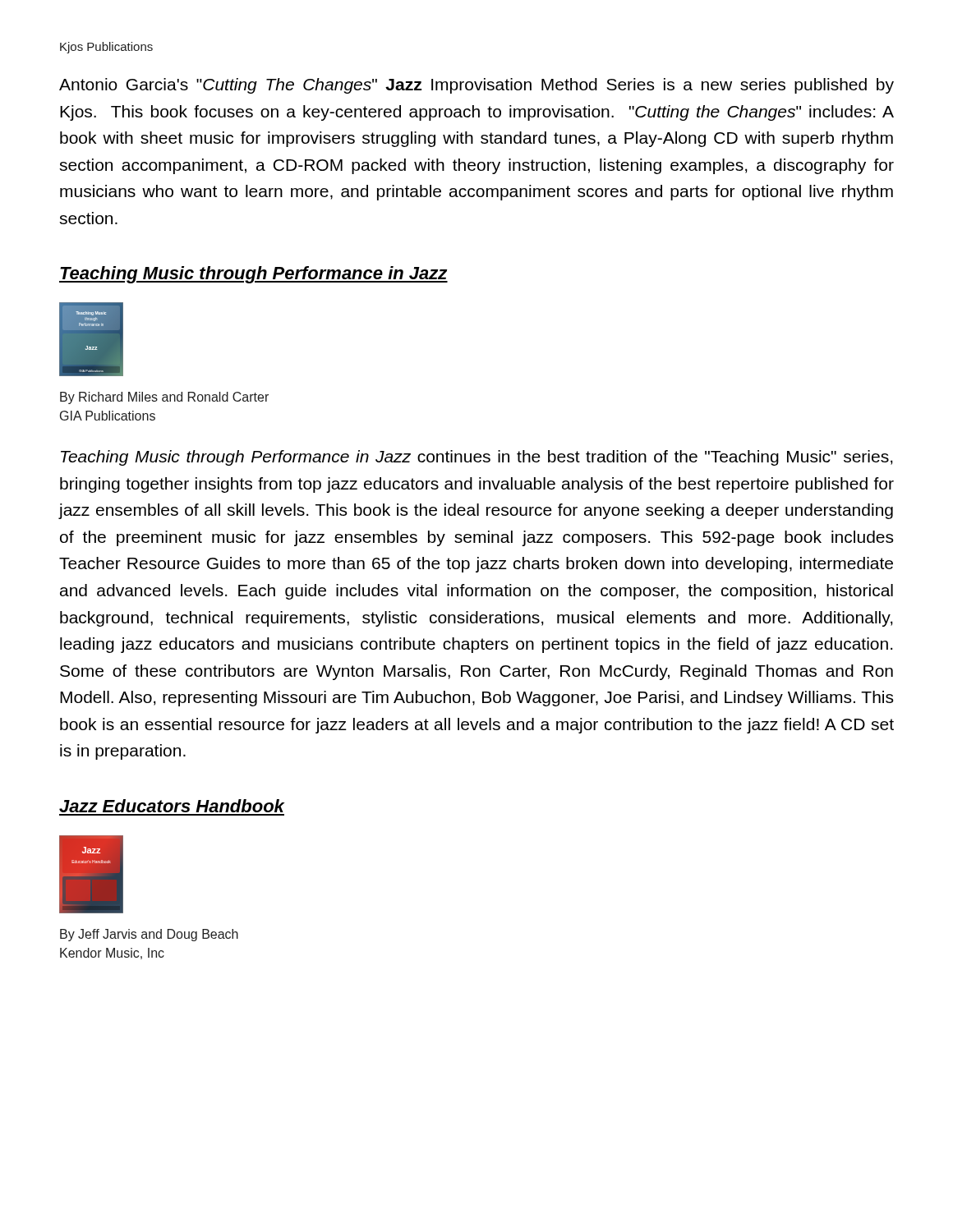The image size is (953, 1232).
Task: Select the text block starting "Kendor Music, Inc"
Action: pos(112,953)
